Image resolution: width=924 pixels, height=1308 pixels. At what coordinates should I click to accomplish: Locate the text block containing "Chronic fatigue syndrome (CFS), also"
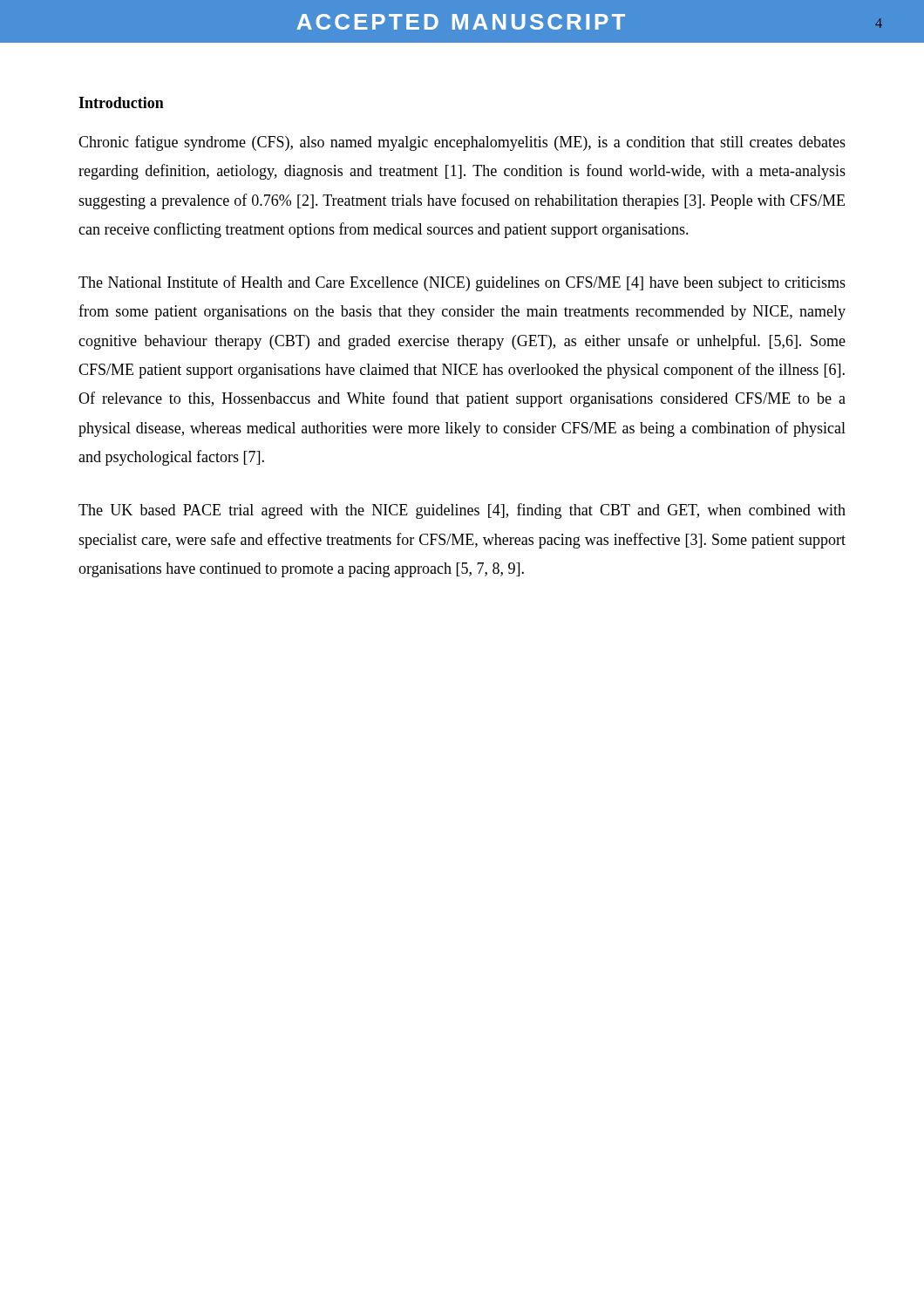(x=462, y=186)
